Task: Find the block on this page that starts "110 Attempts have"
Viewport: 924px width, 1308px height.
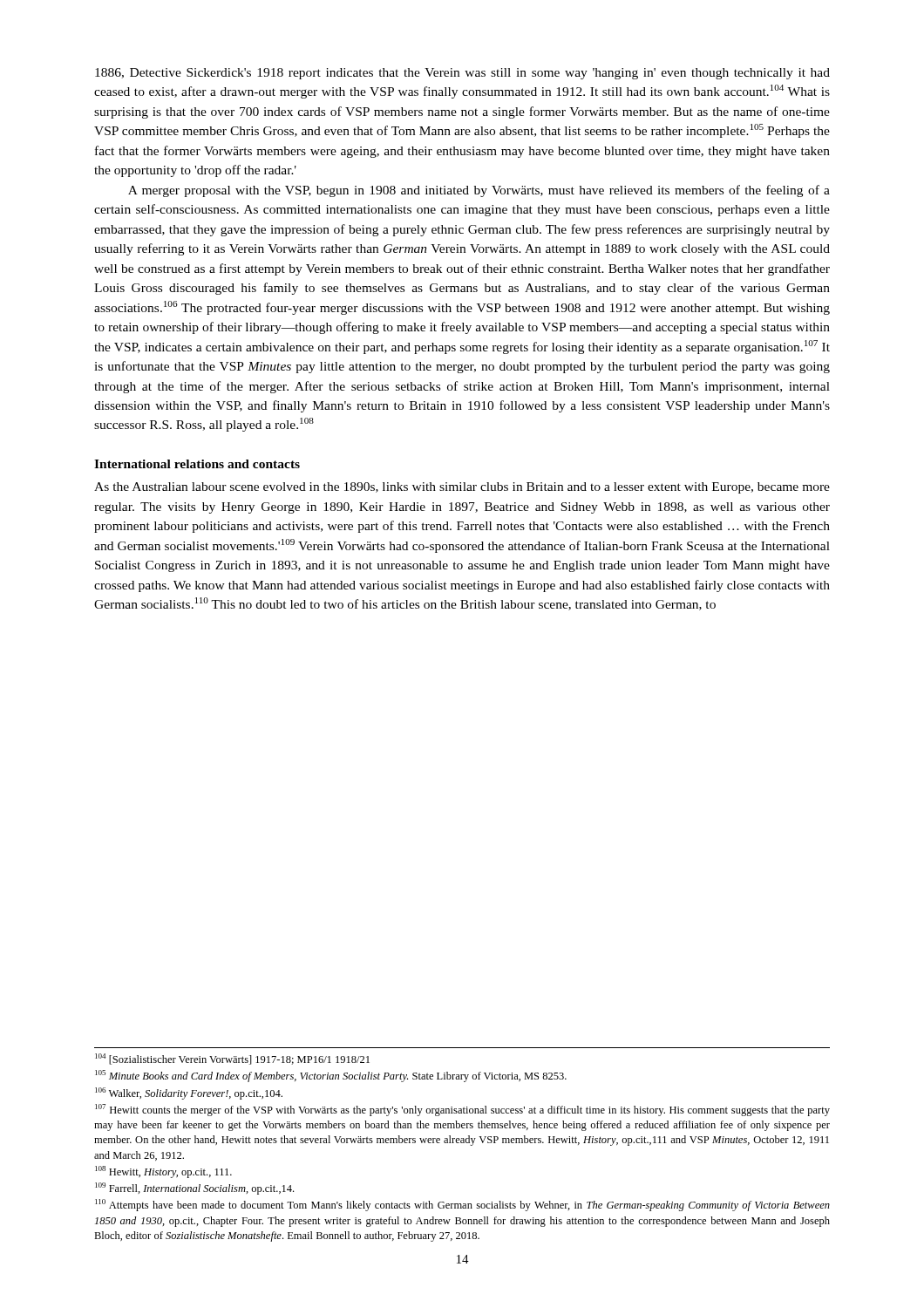Action: coord(462,1220)
